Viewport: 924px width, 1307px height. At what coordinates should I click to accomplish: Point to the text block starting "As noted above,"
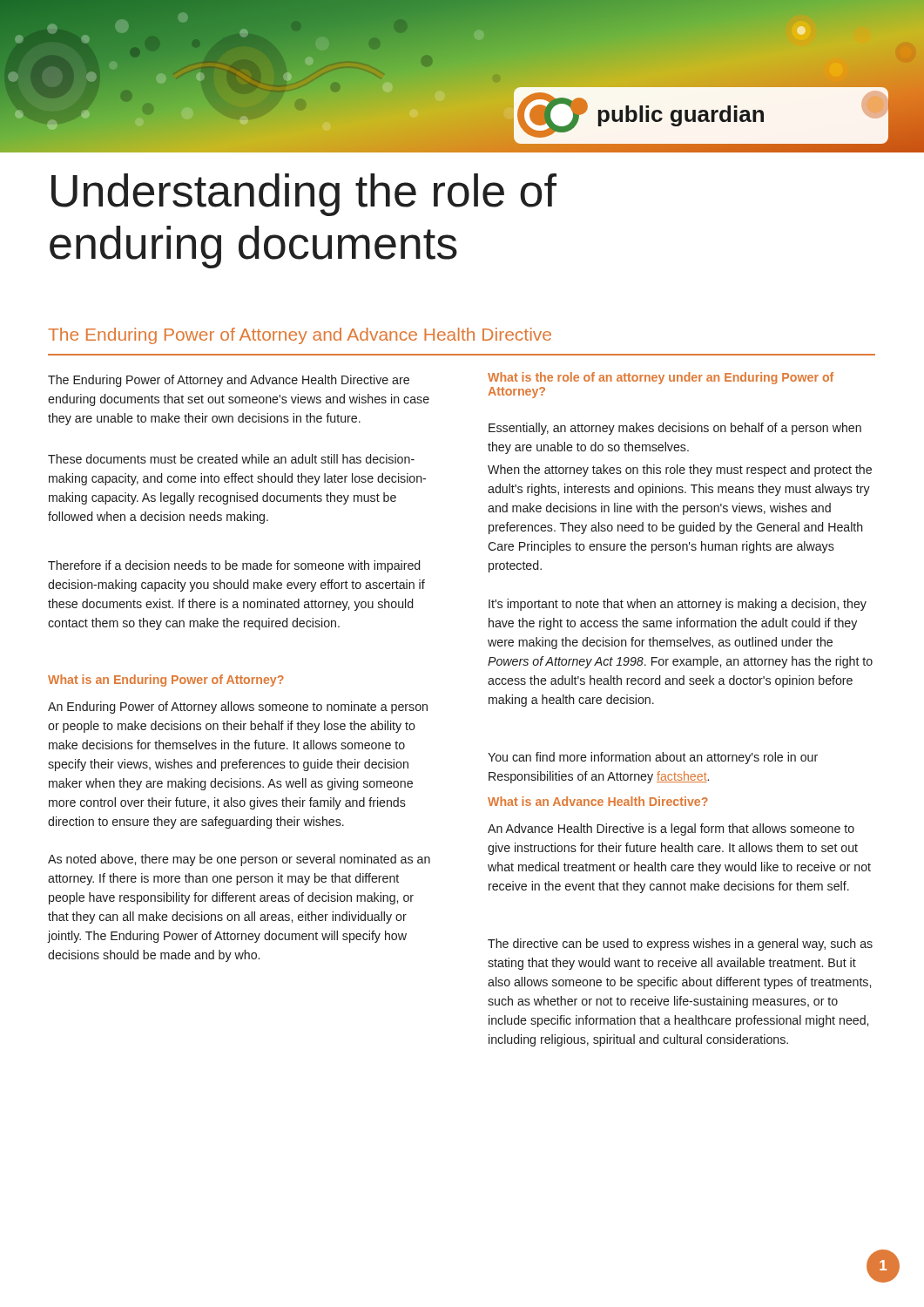pyautogui.click(x=239, y=907)
